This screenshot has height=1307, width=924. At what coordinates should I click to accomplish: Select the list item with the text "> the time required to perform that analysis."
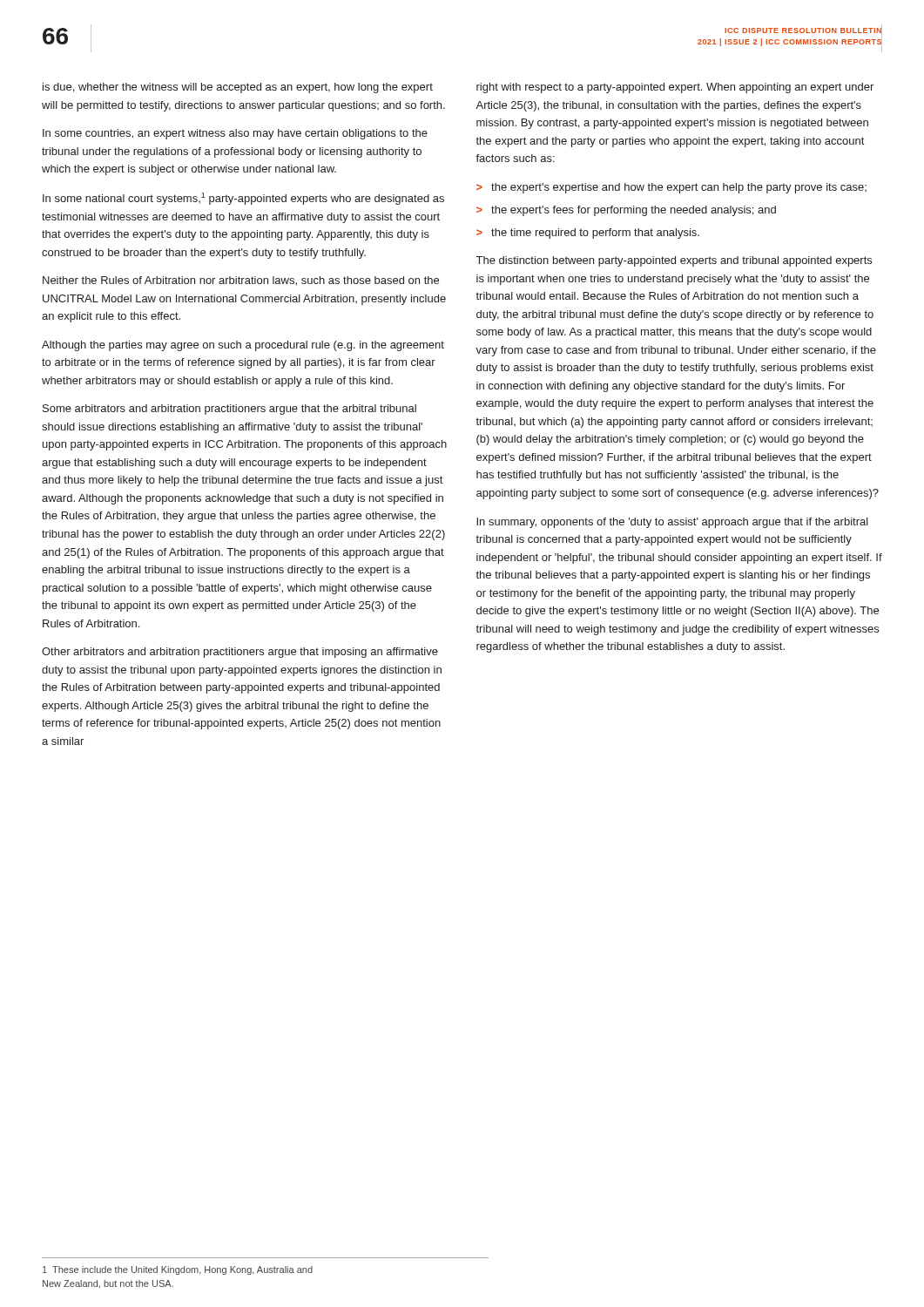coord(588,233)
